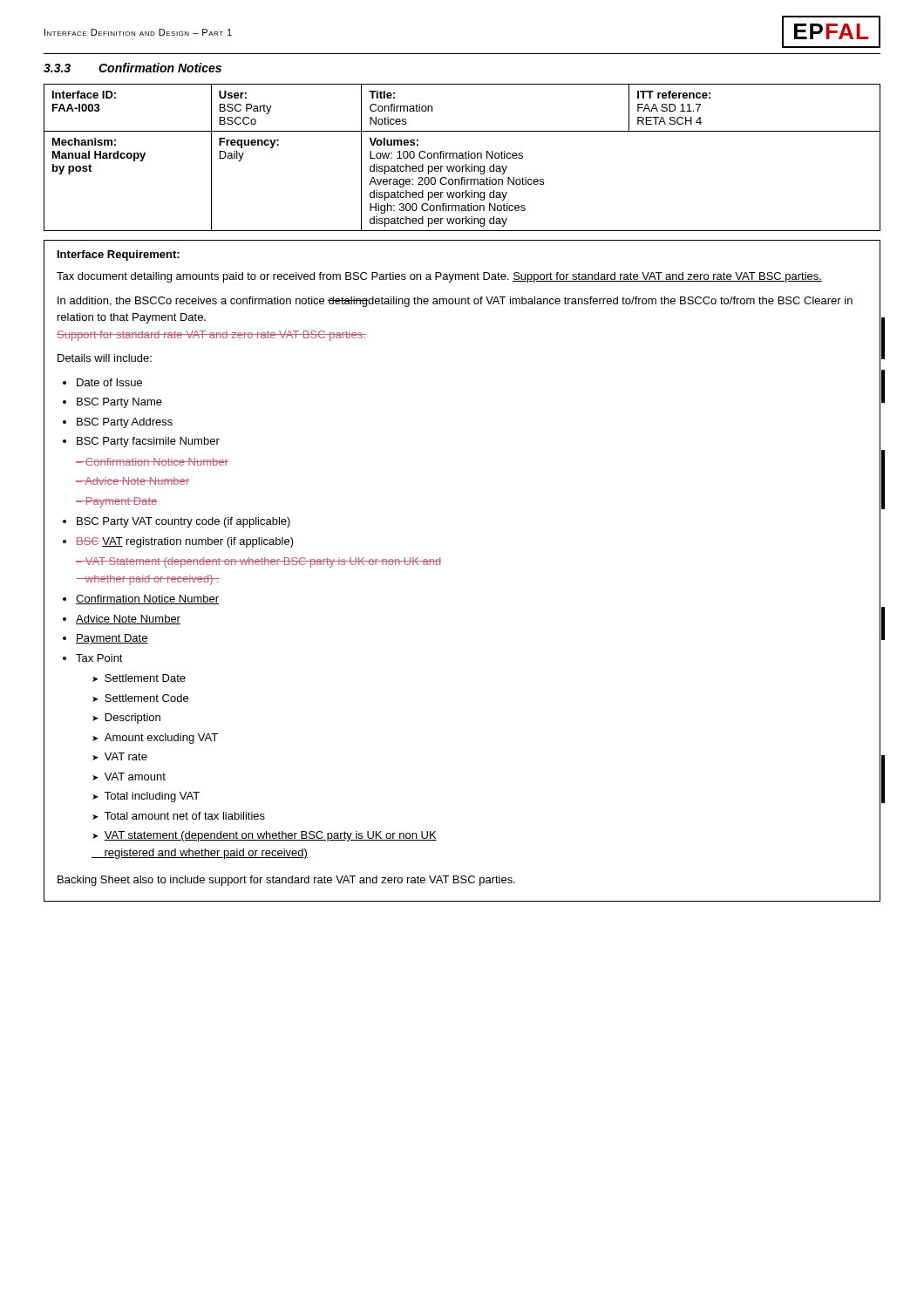Find the table
Screen dimensions: 1308x924
[462, 157]
